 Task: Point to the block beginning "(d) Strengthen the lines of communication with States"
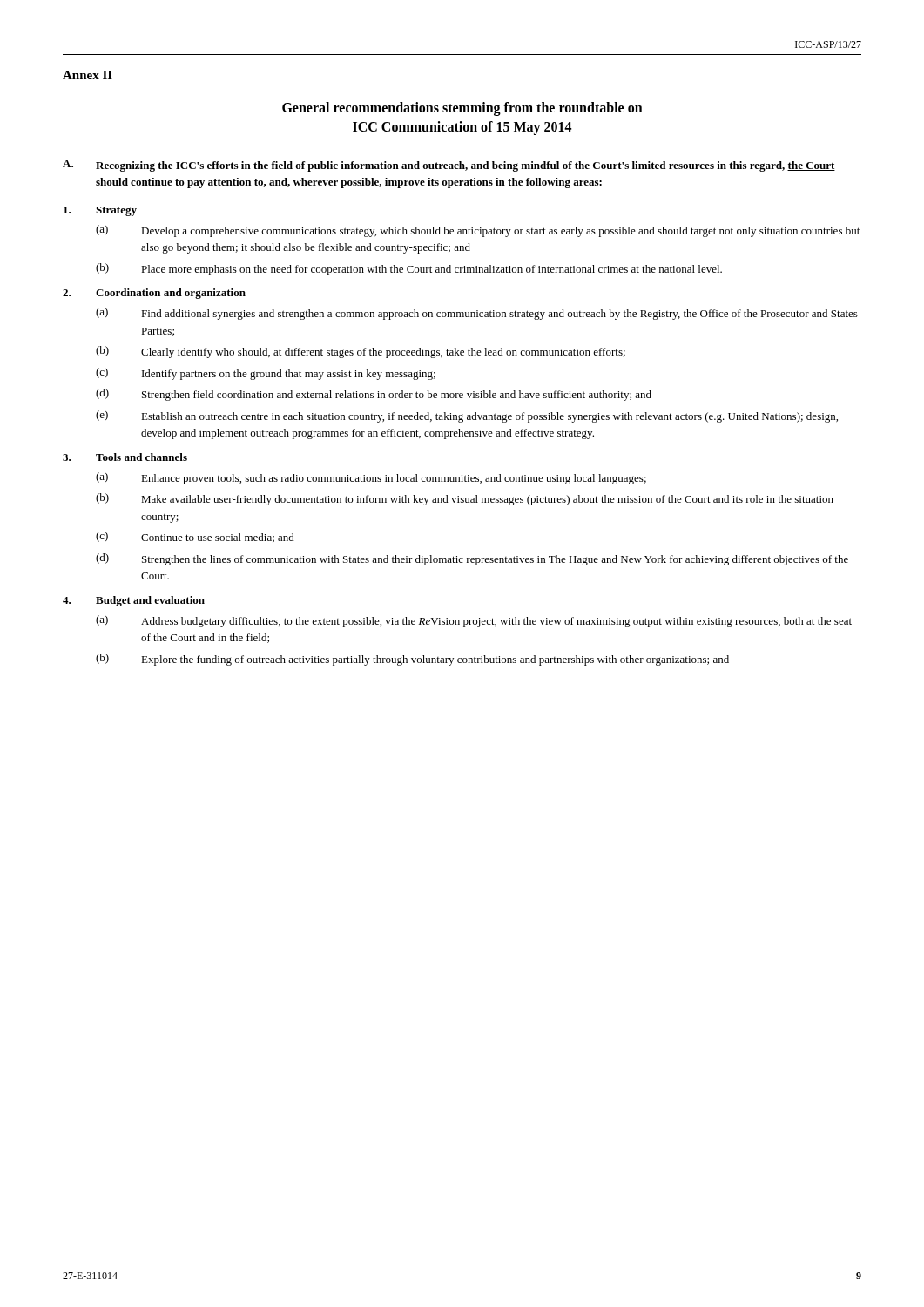[x=479, y=567]
